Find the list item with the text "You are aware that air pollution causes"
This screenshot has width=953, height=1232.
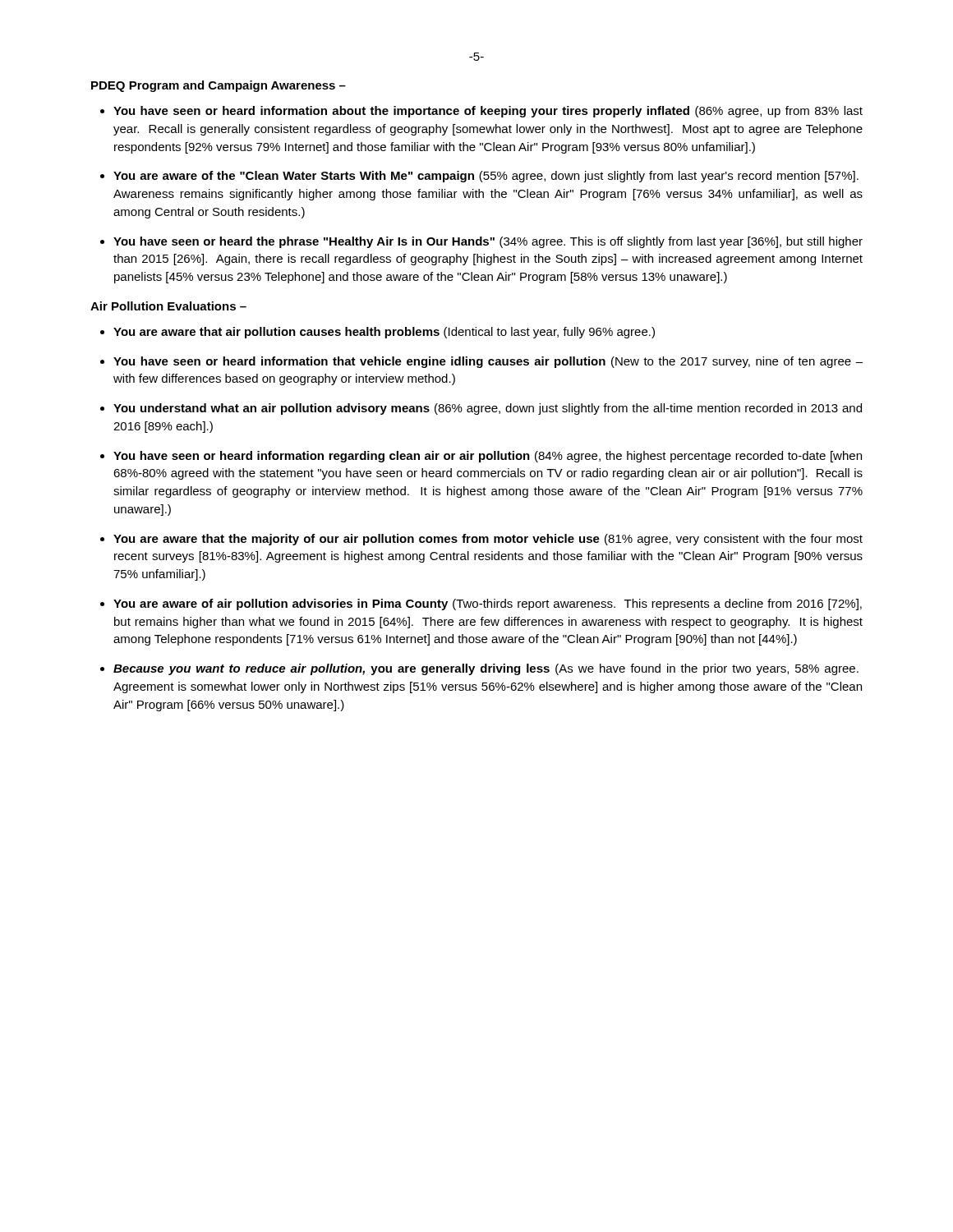coord(384,331)
